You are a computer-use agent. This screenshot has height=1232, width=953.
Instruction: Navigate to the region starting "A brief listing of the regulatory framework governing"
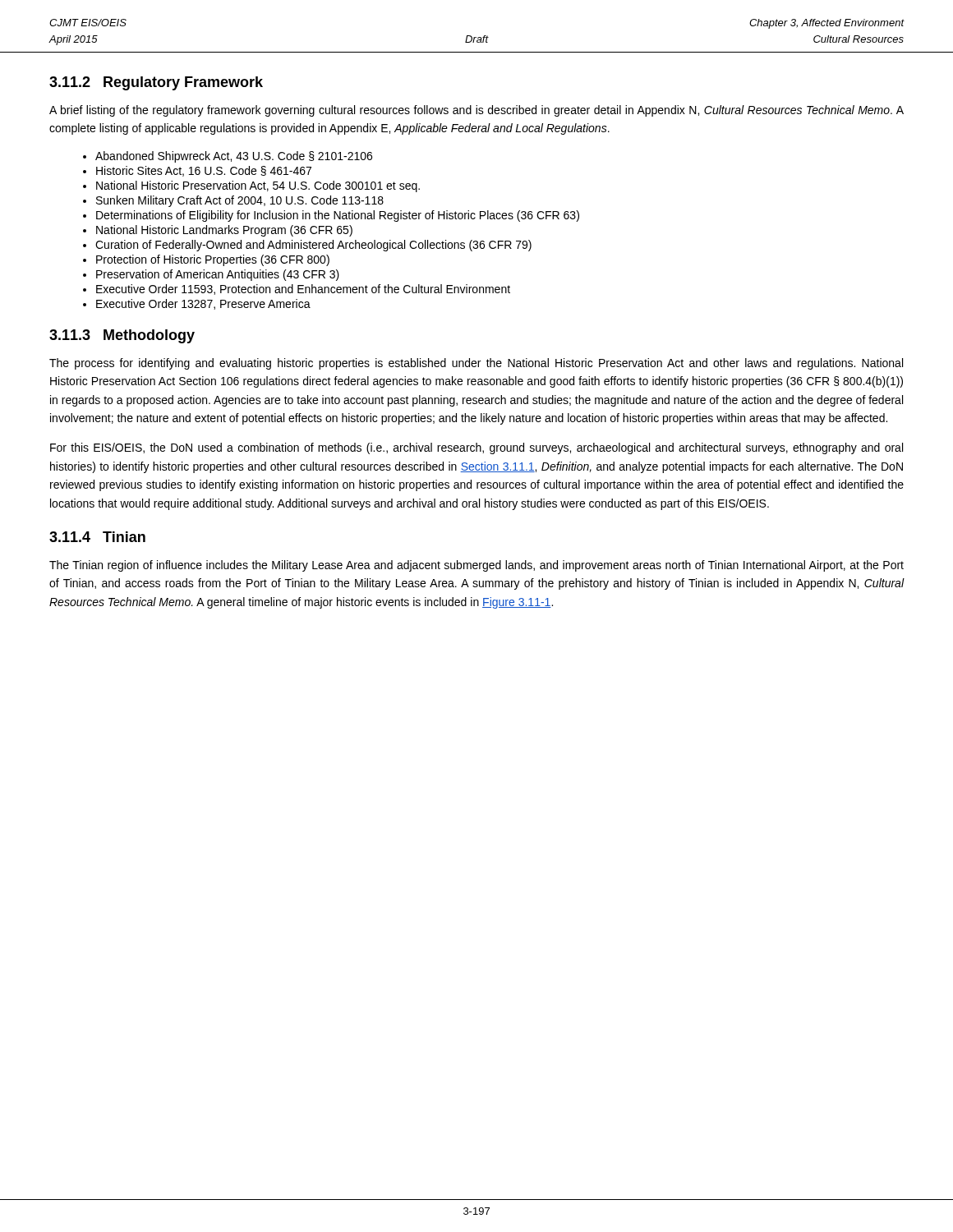click(476, 119)
